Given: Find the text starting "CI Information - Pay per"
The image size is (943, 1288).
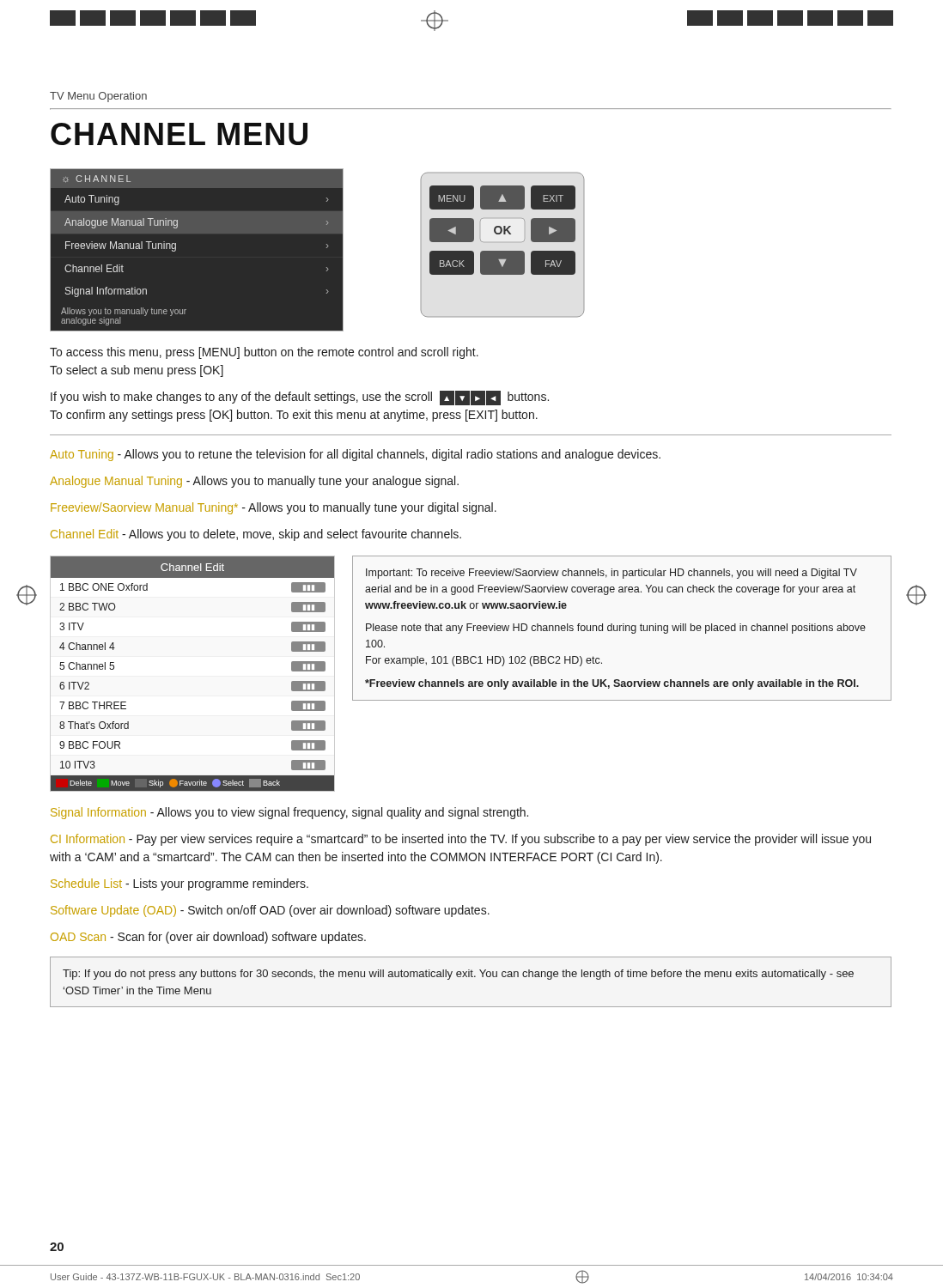Looking at the screenshot, I should click(461, 848).
